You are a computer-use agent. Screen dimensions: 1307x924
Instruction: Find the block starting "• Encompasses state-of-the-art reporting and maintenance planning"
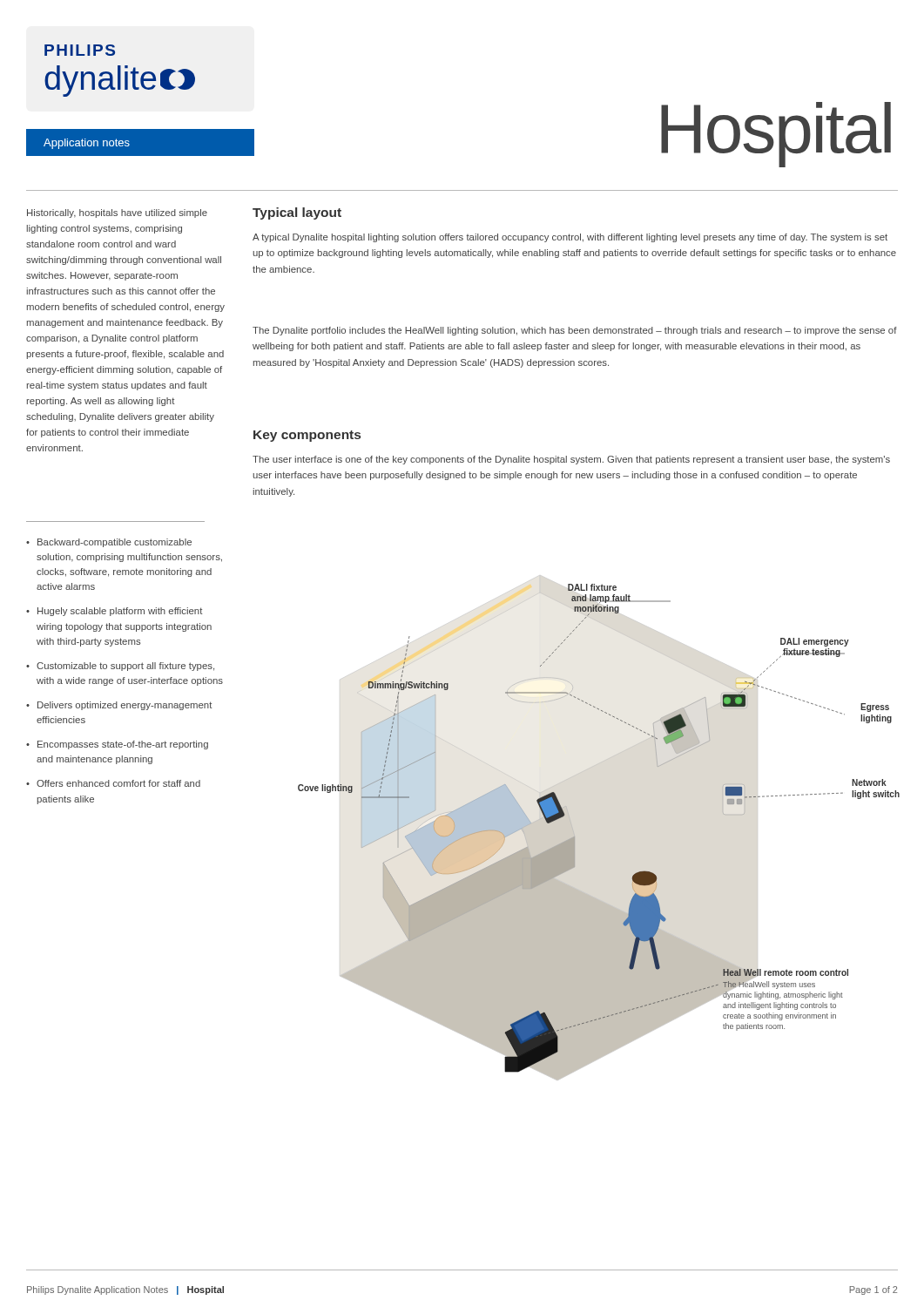coord(117,751)
